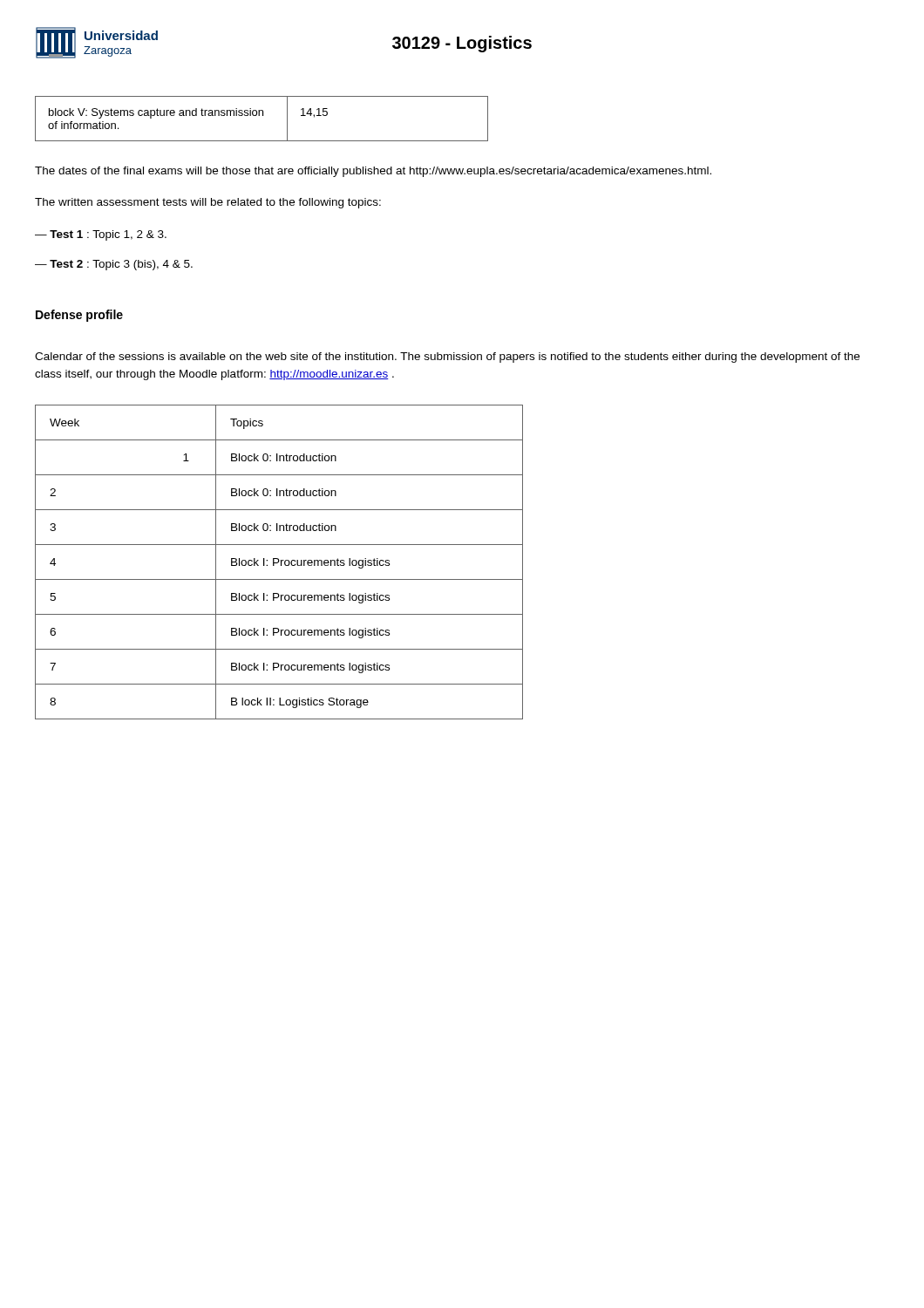Navigate to the text block starting "The written assessment tests will be related"
This screenshot has width=924, height=1308.
point(208,202)
